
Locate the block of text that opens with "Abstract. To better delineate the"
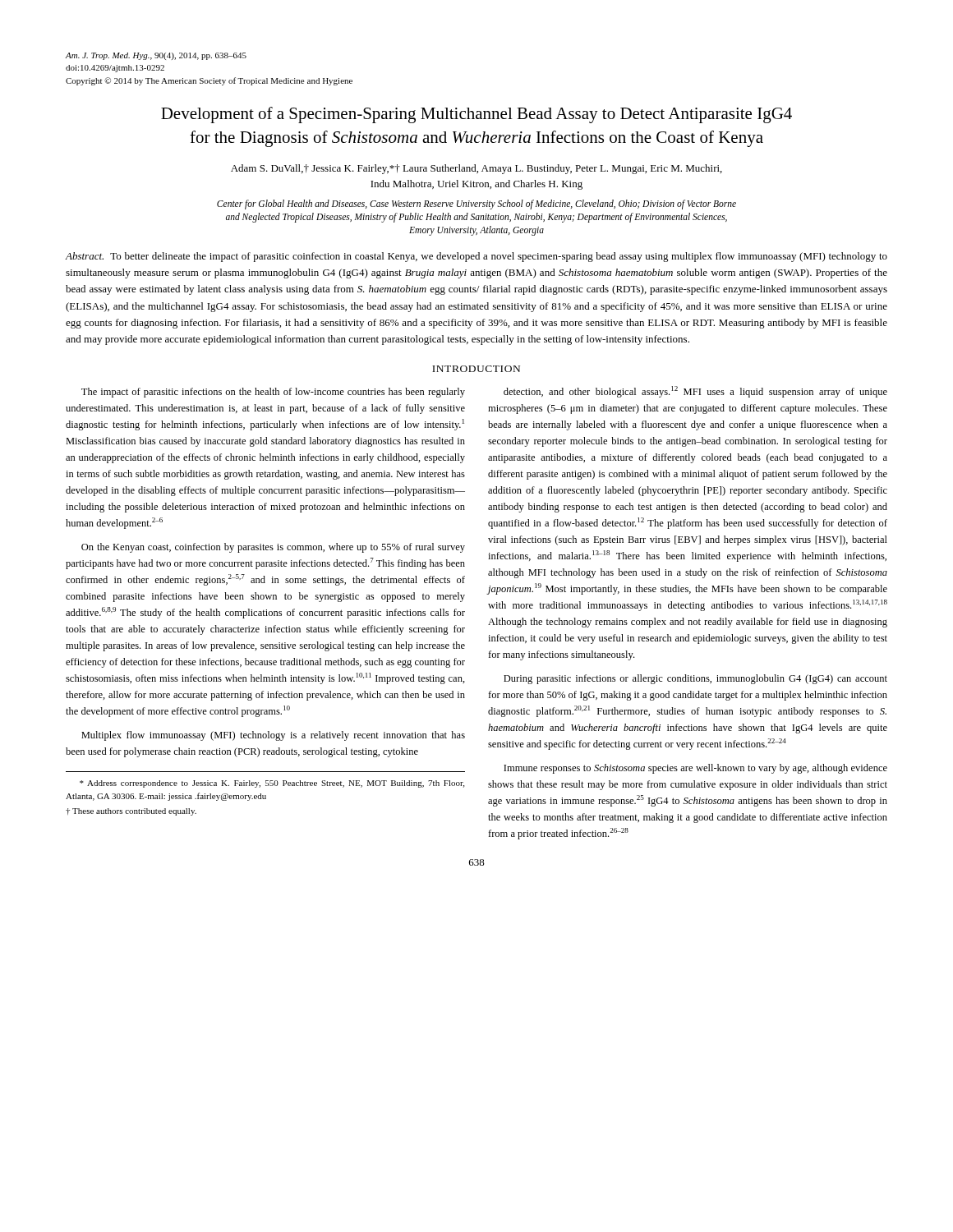(x=476, y=297)
